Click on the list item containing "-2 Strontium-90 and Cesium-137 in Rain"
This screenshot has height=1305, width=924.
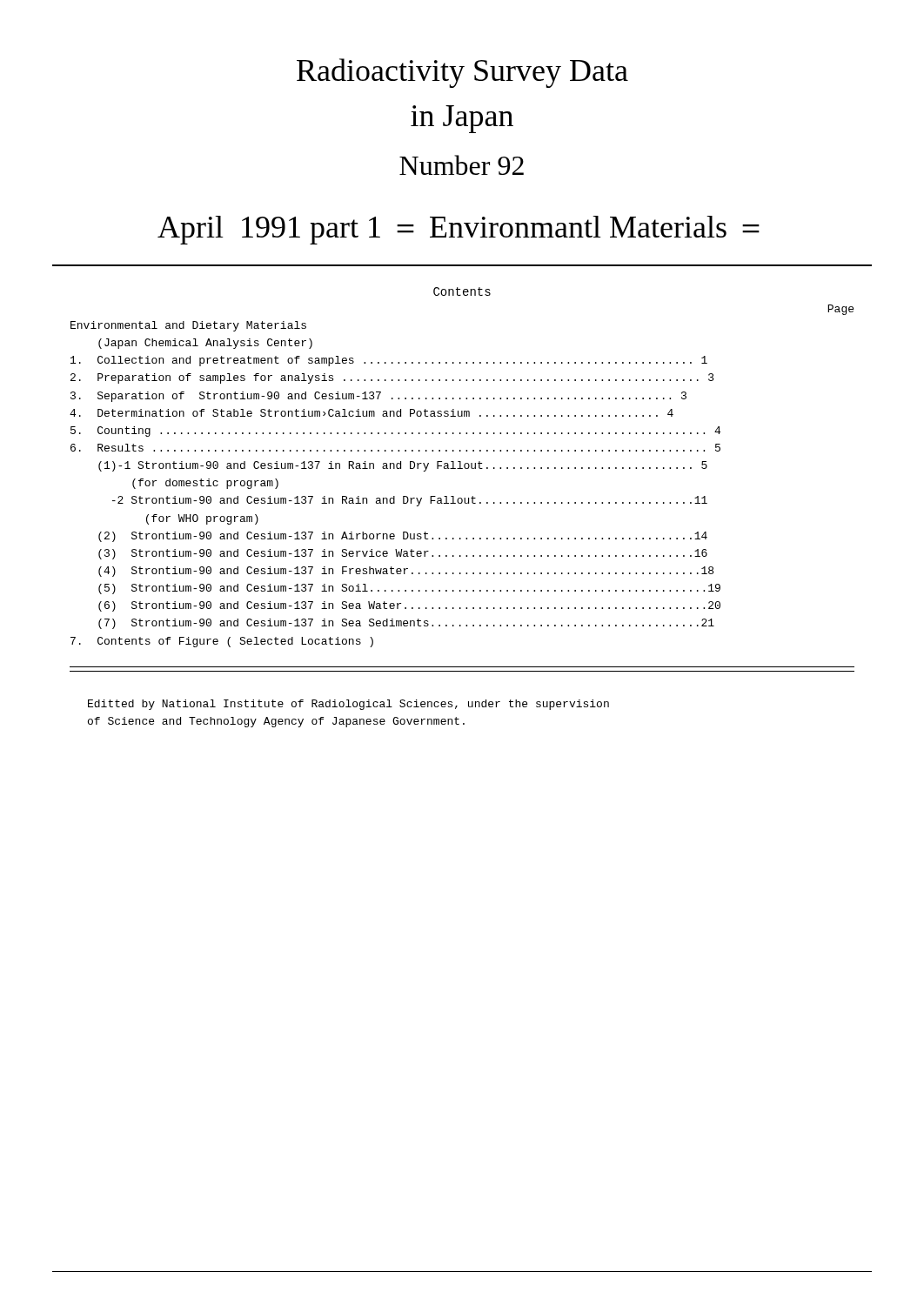tap(389, 510)
